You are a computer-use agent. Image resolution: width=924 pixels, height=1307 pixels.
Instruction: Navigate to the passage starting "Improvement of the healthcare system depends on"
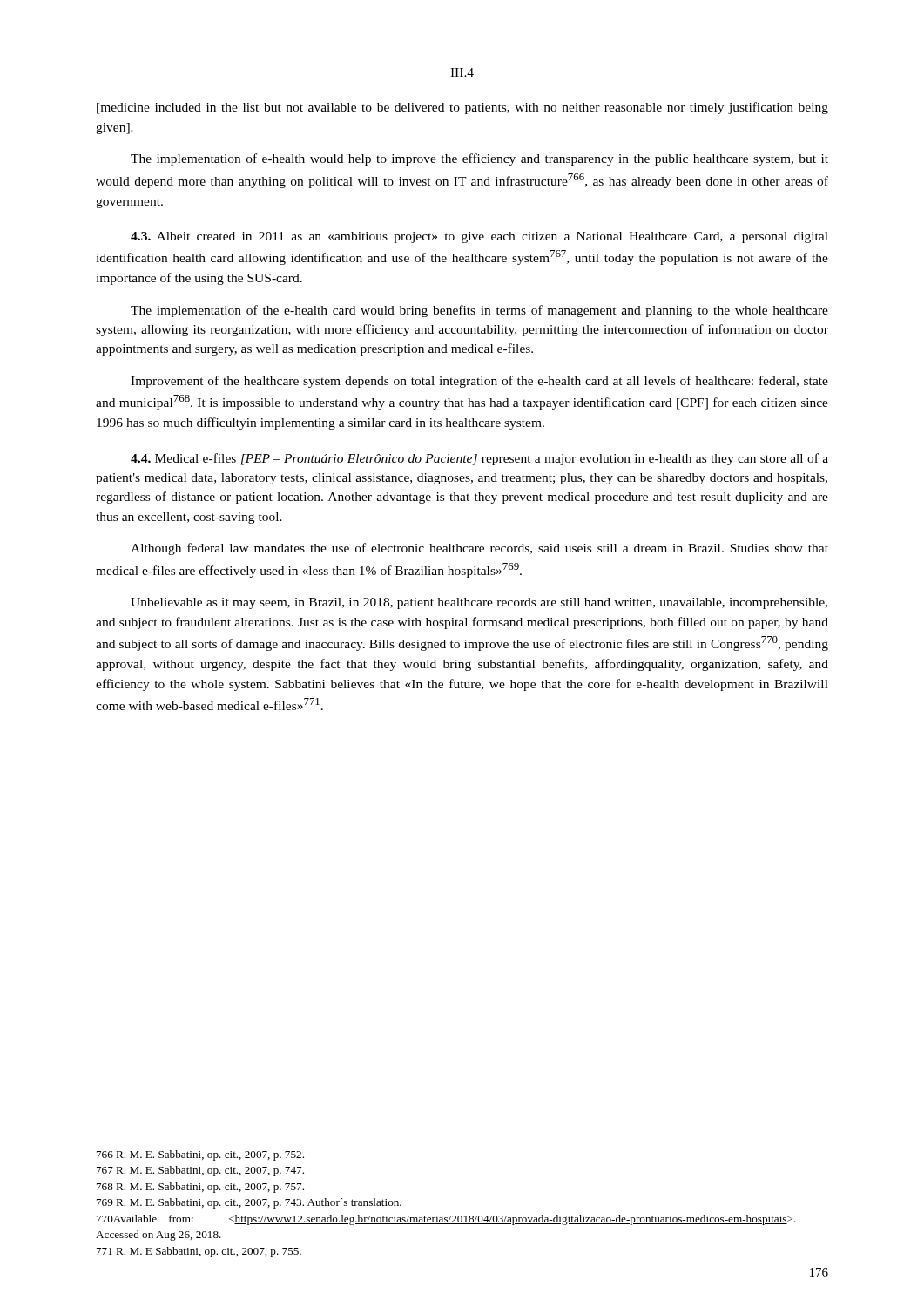462,402
